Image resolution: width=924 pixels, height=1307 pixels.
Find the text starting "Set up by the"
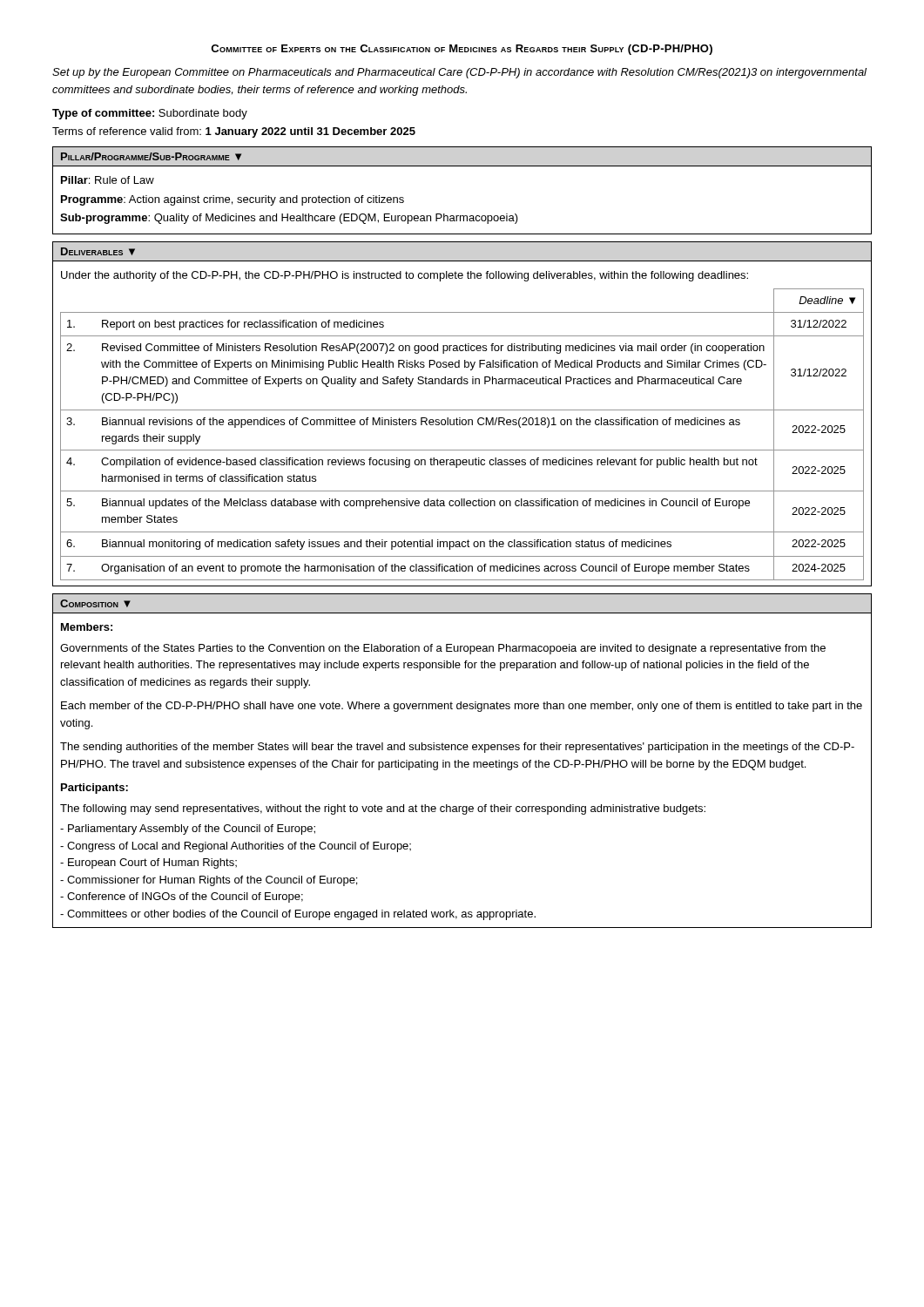point(459,80)
